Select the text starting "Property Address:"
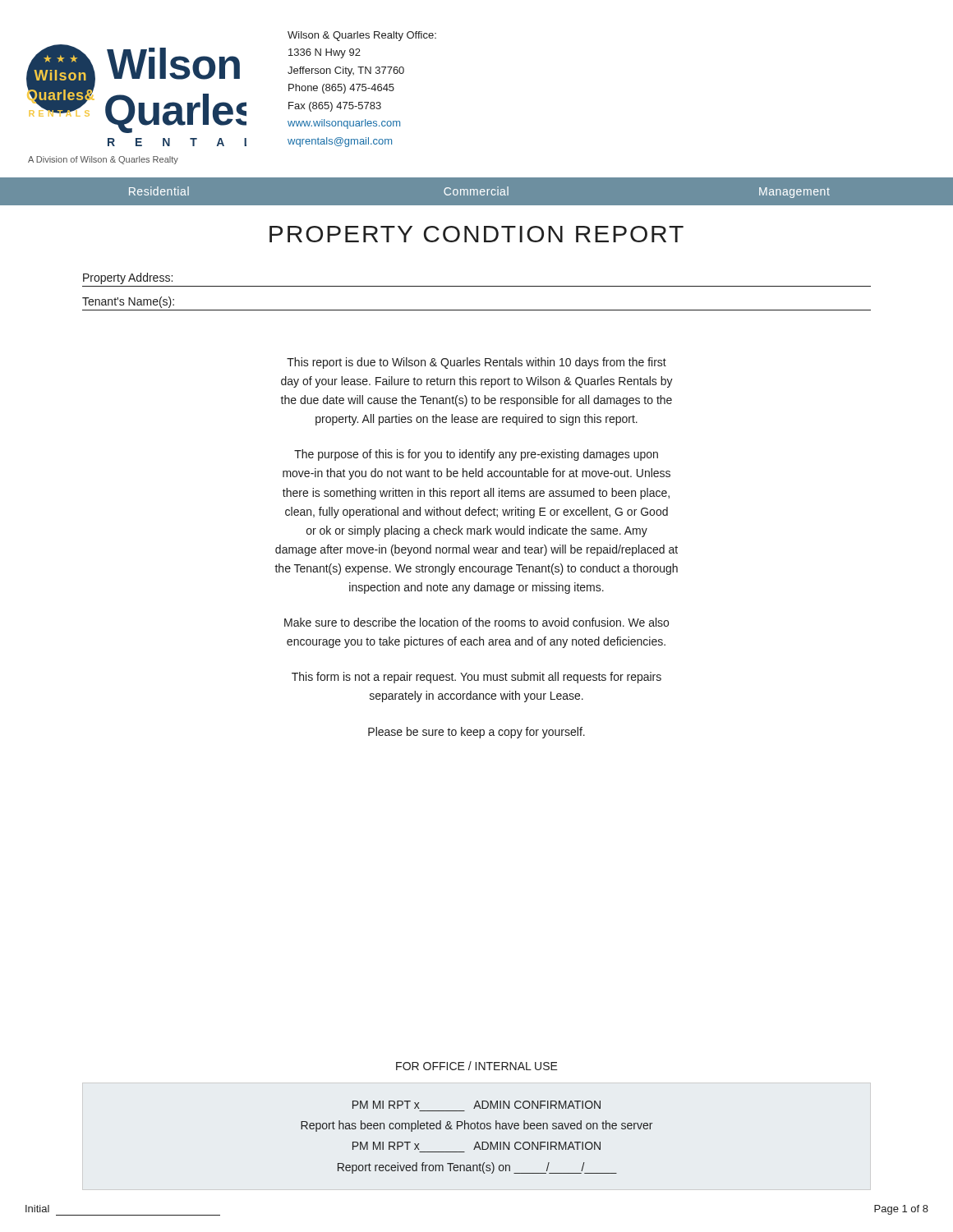This screenshot has width=953, height=1232. [x=262, y=278]
